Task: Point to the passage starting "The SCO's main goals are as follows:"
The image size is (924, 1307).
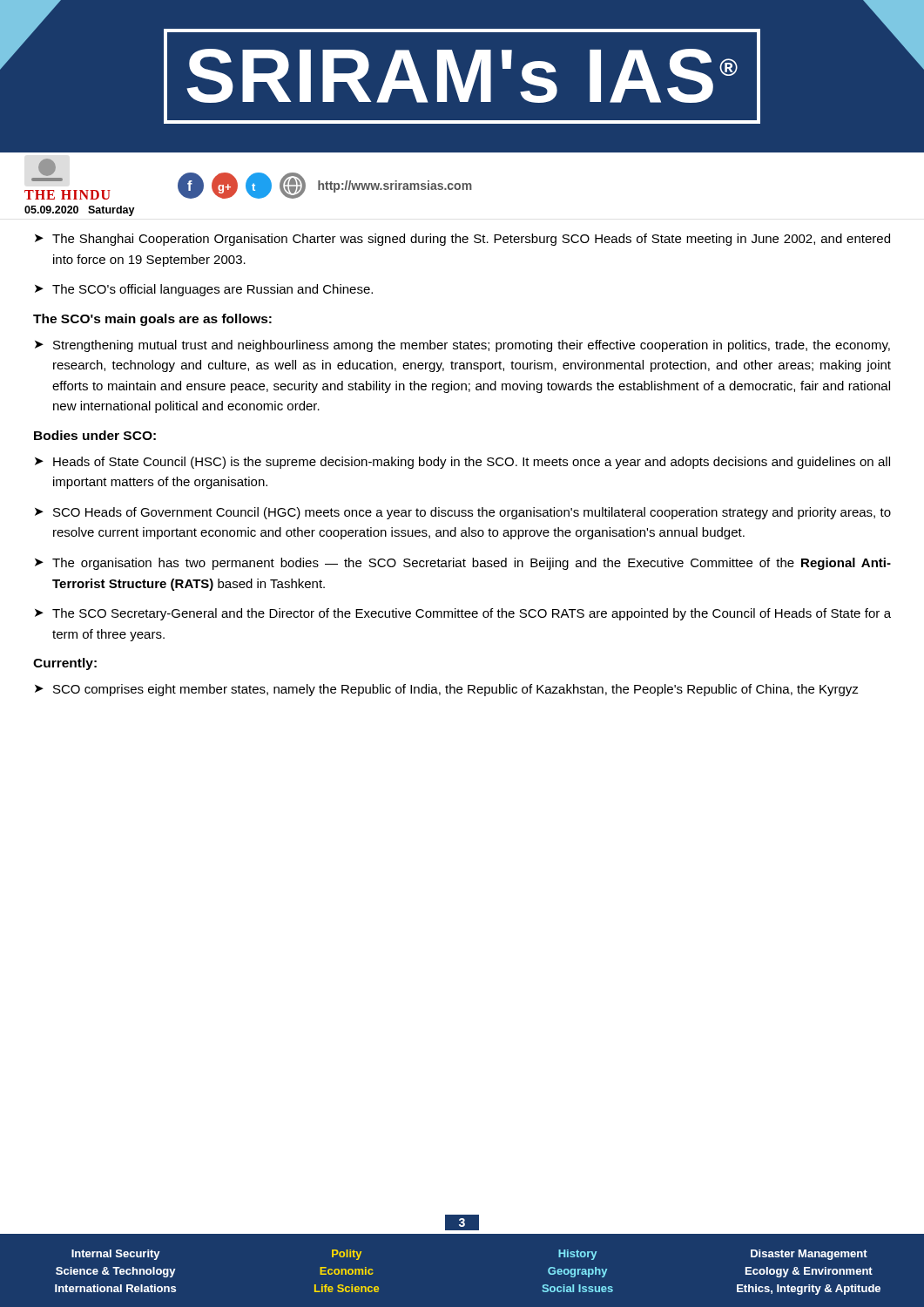Action: tap(153, 318)
